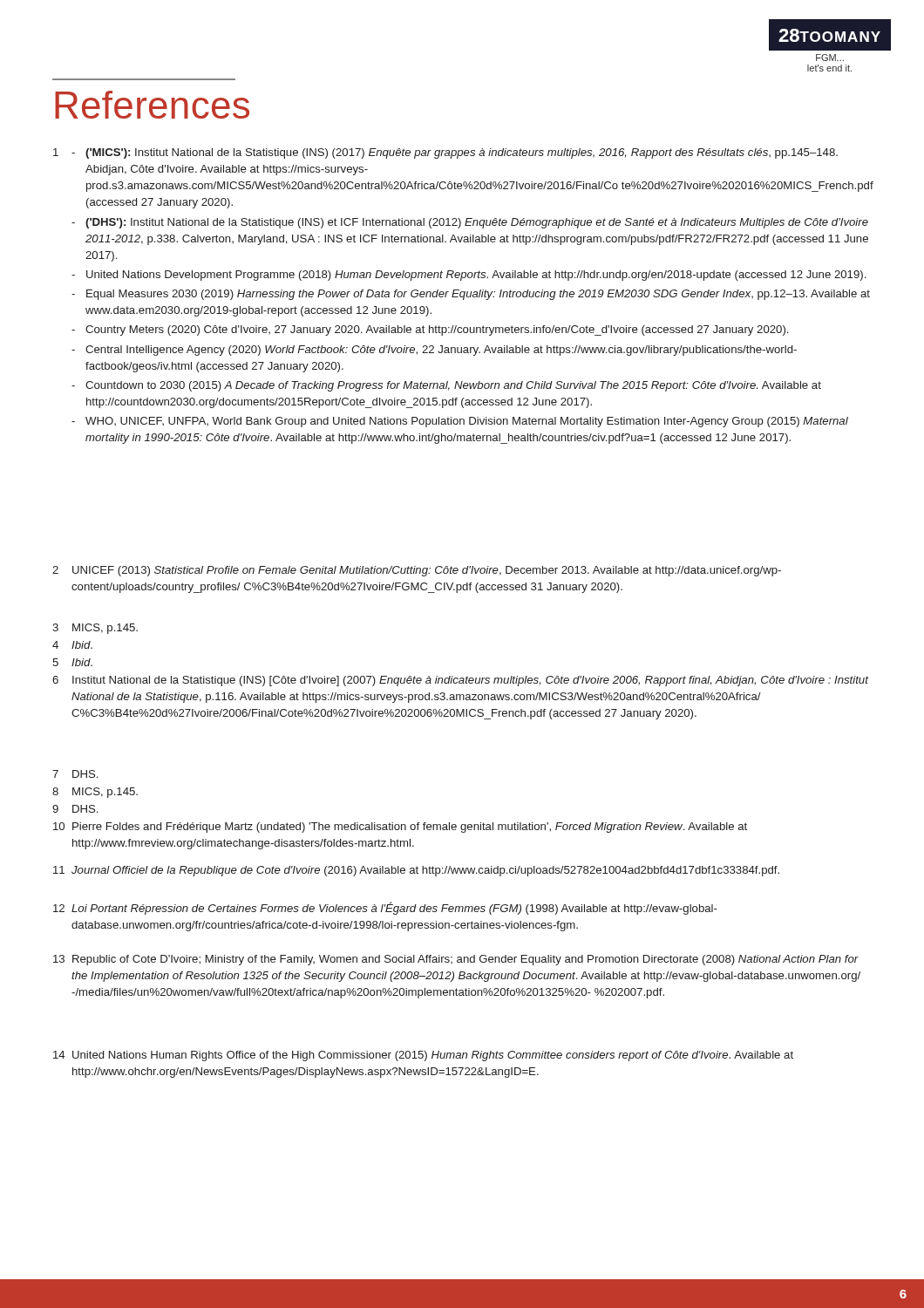Click where it says "7 DHS."
Screen dimensions: 1308x924
click(75, 774)
